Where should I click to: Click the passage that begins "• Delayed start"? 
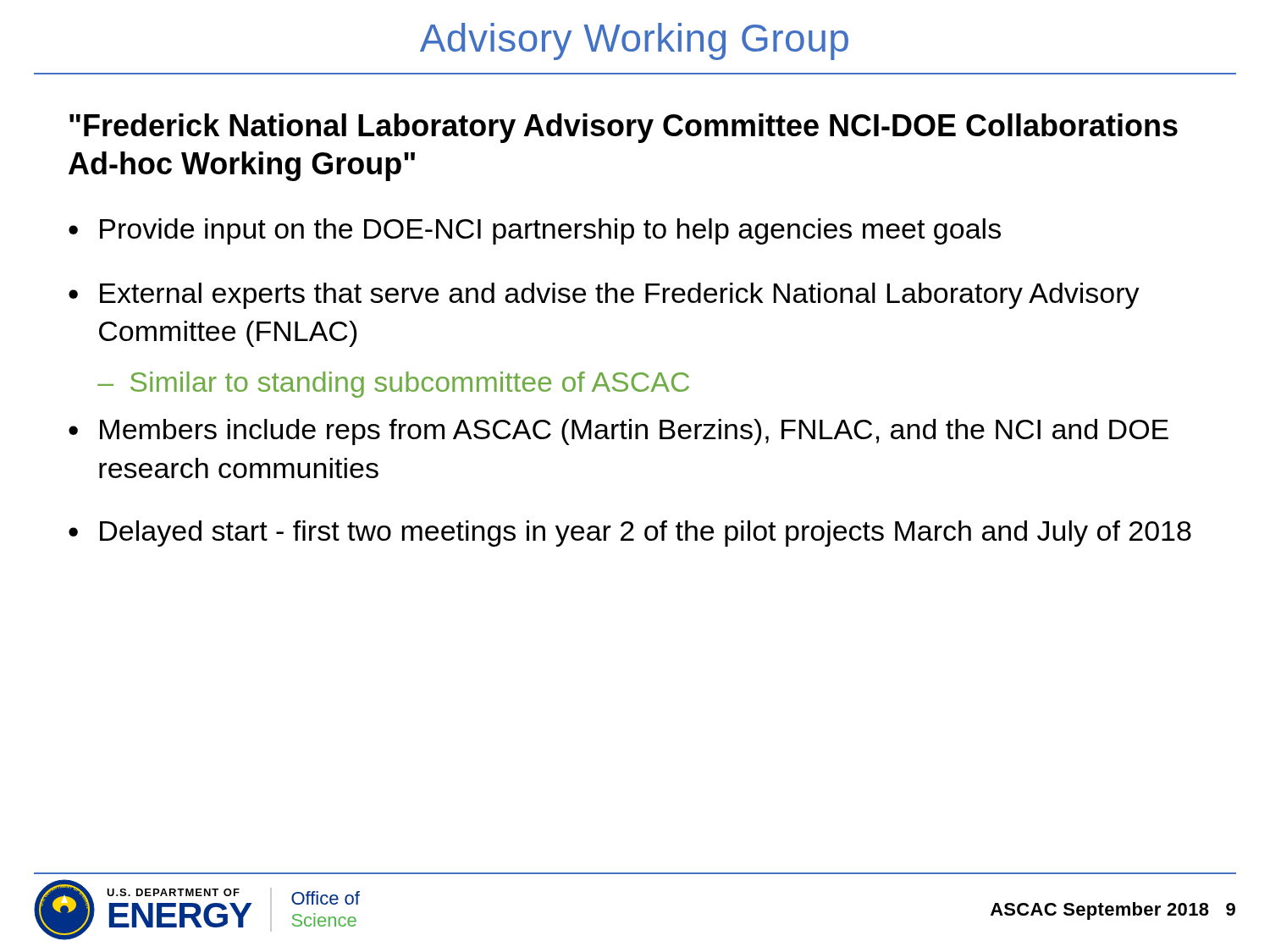click(630, 532)
